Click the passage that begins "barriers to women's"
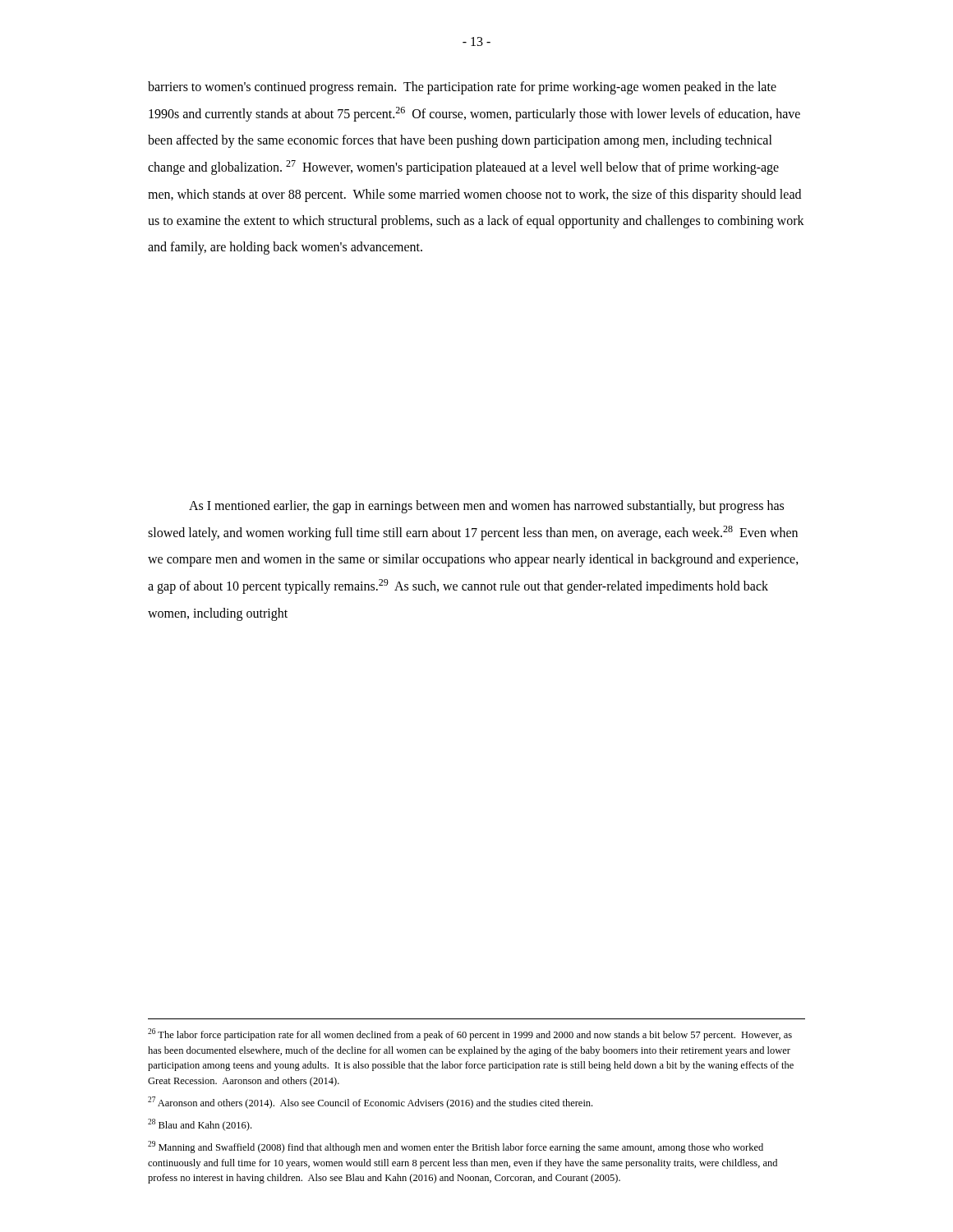This screenshot has height=1232, width=953. (476, 167)
